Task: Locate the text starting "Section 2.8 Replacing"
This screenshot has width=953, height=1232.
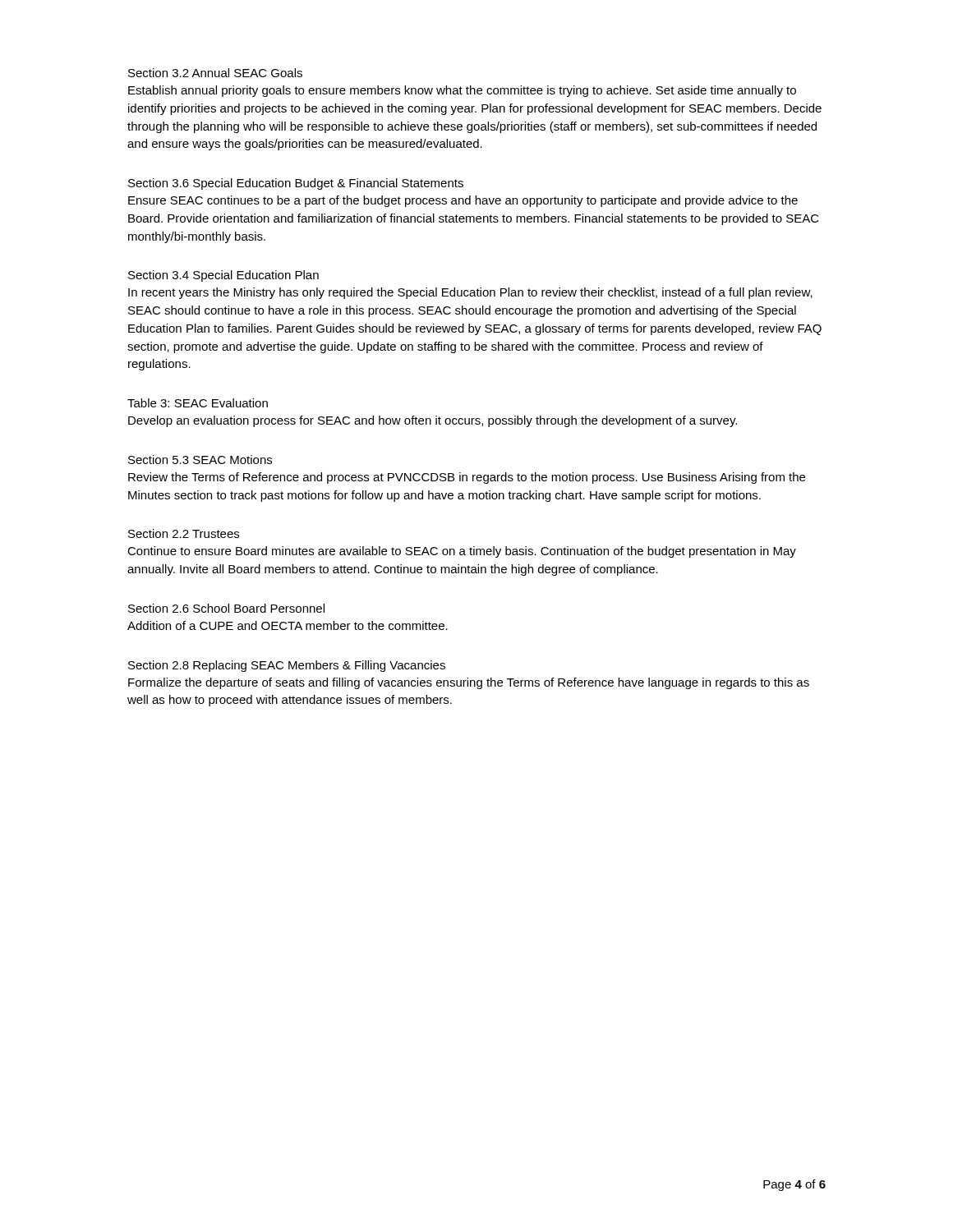Action: [286, 664]
